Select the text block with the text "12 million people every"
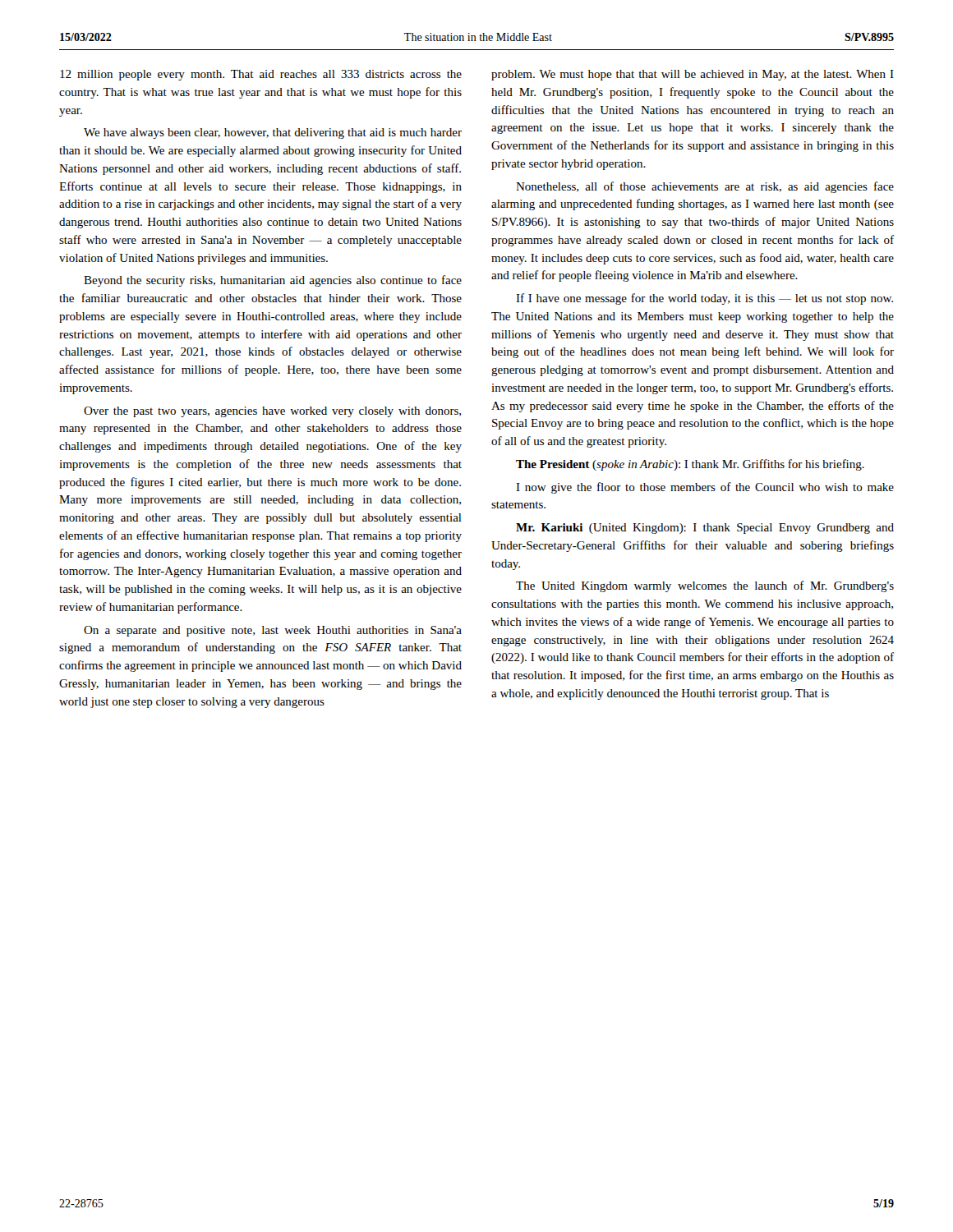Image resolution: width=953 pixels, height=1232 pixels. point(261,75)
